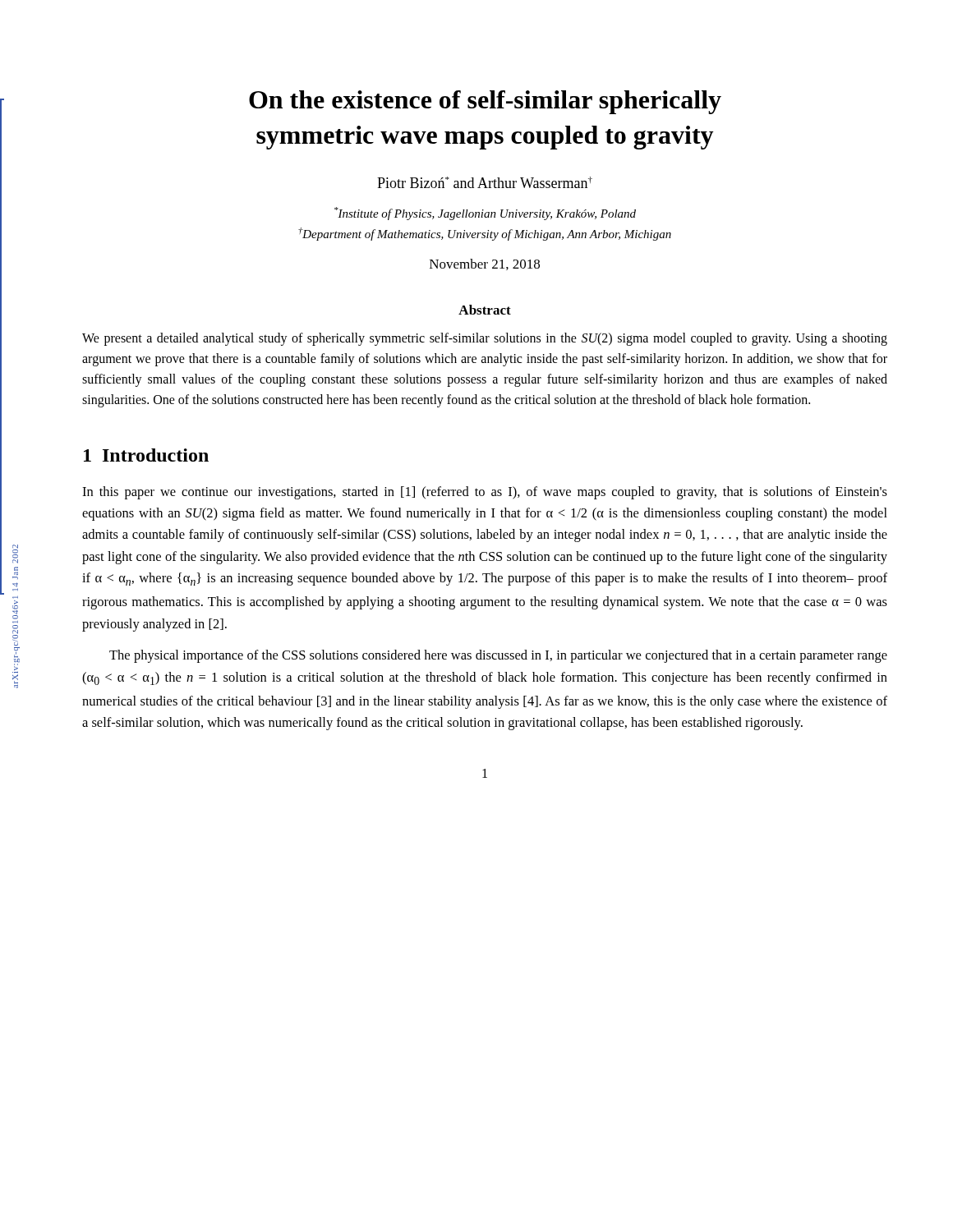953x1232 pixels.
Task: Locate the text block that says "We present a detailed analytical"
Action: [485, 369]
